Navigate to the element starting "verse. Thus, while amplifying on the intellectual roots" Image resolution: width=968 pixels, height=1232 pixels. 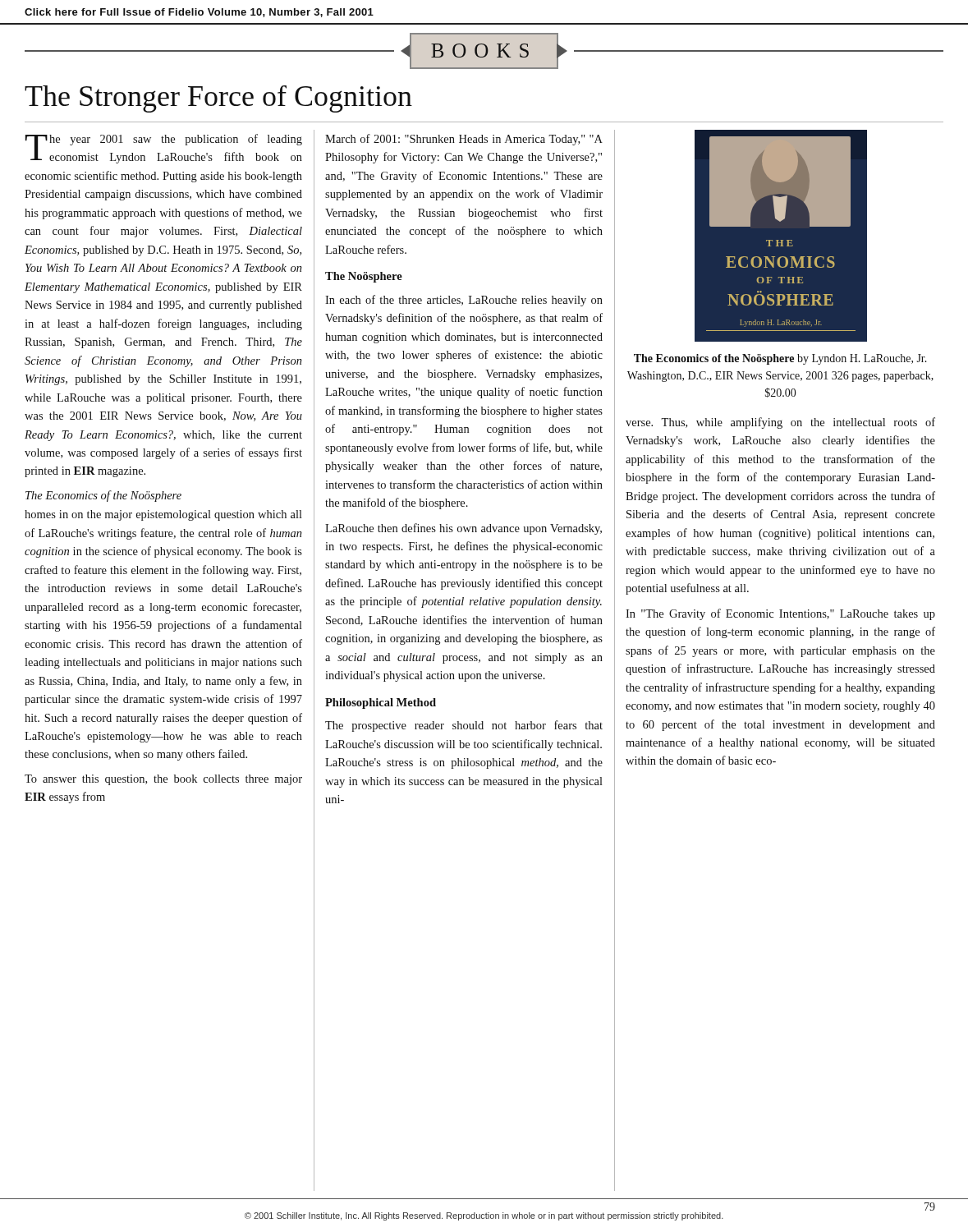point(780,423)
